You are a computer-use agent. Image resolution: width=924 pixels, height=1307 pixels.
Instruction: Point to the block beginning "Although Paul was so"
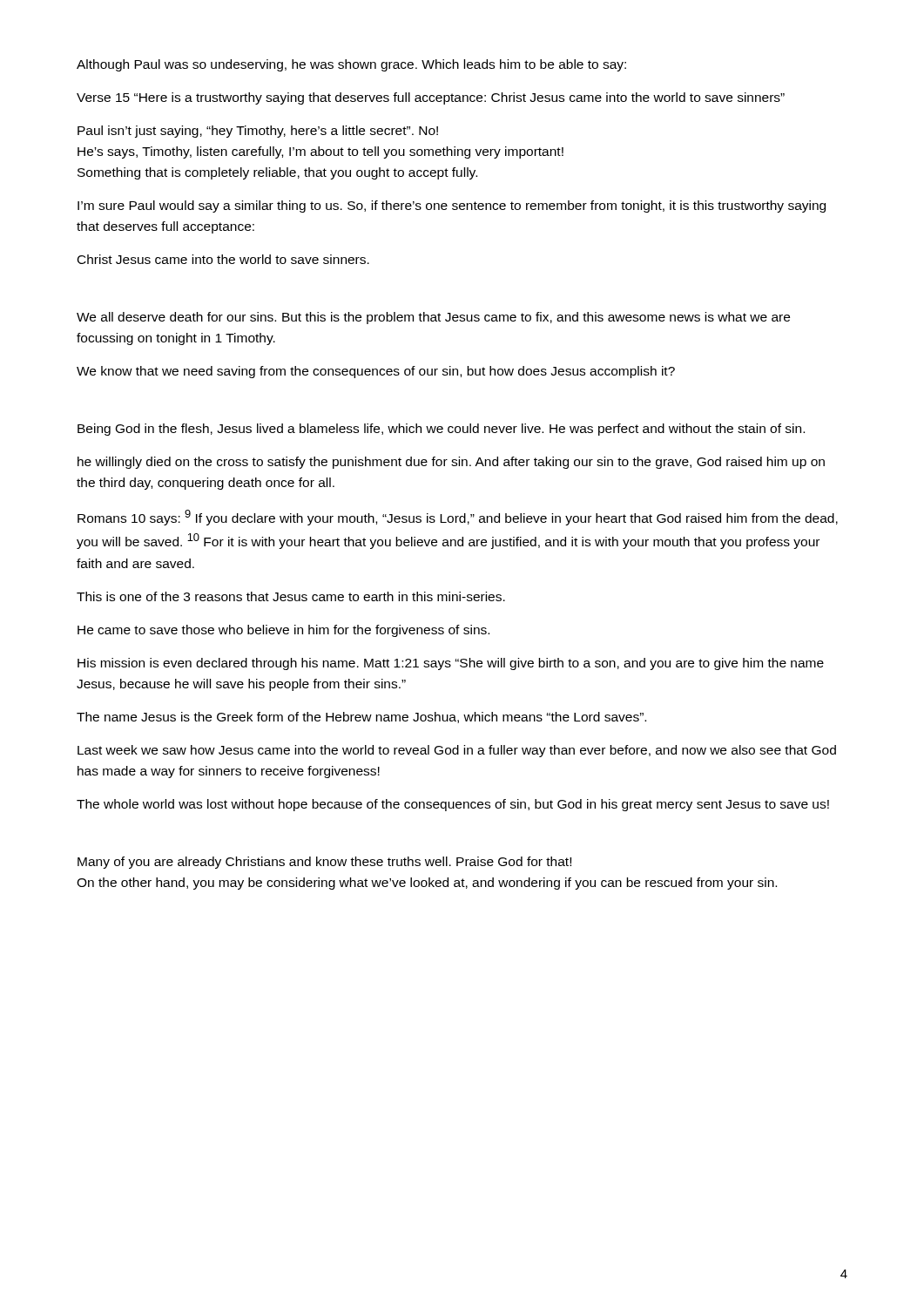point(352,64)
